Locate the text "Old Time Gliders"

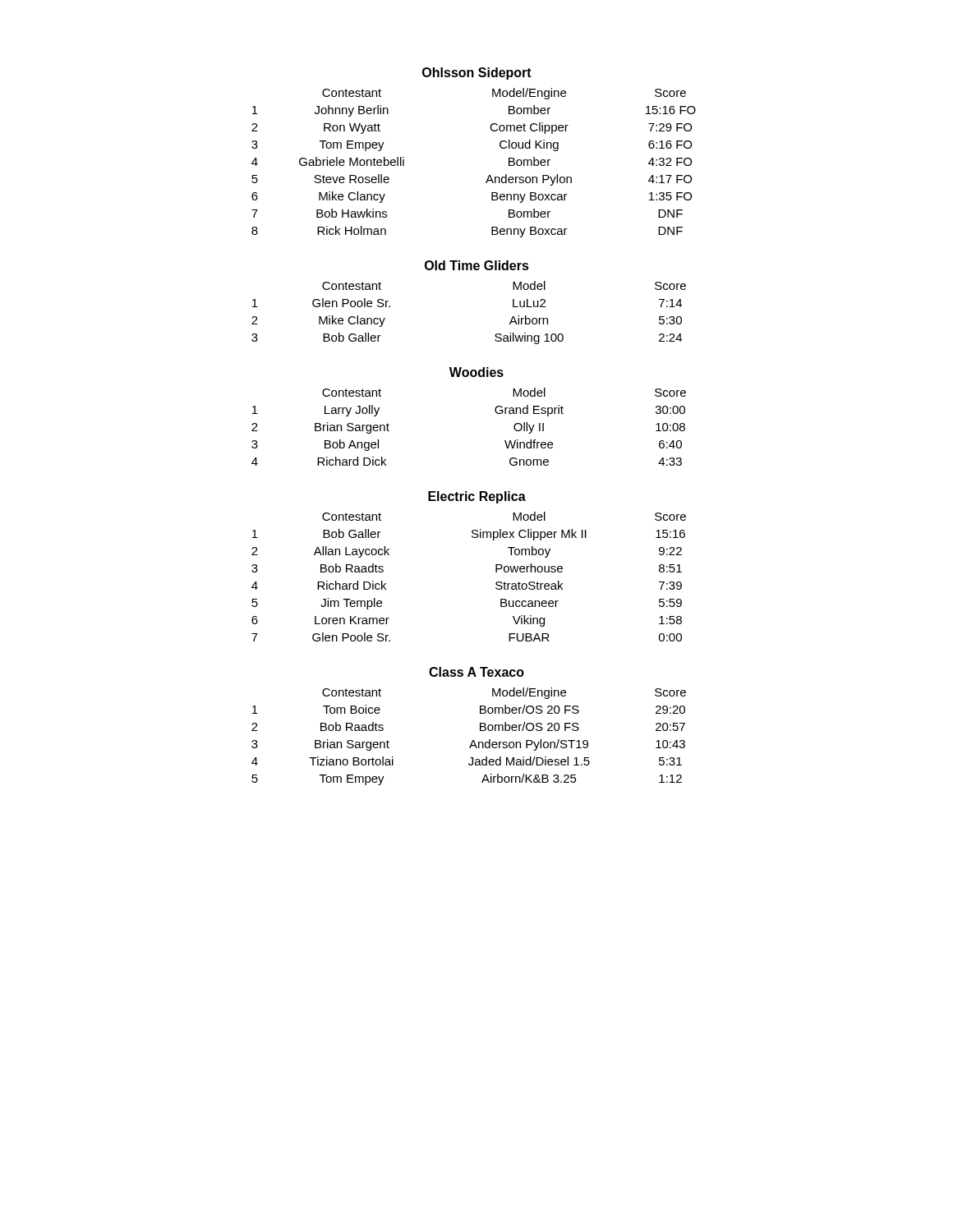[476, 266]
